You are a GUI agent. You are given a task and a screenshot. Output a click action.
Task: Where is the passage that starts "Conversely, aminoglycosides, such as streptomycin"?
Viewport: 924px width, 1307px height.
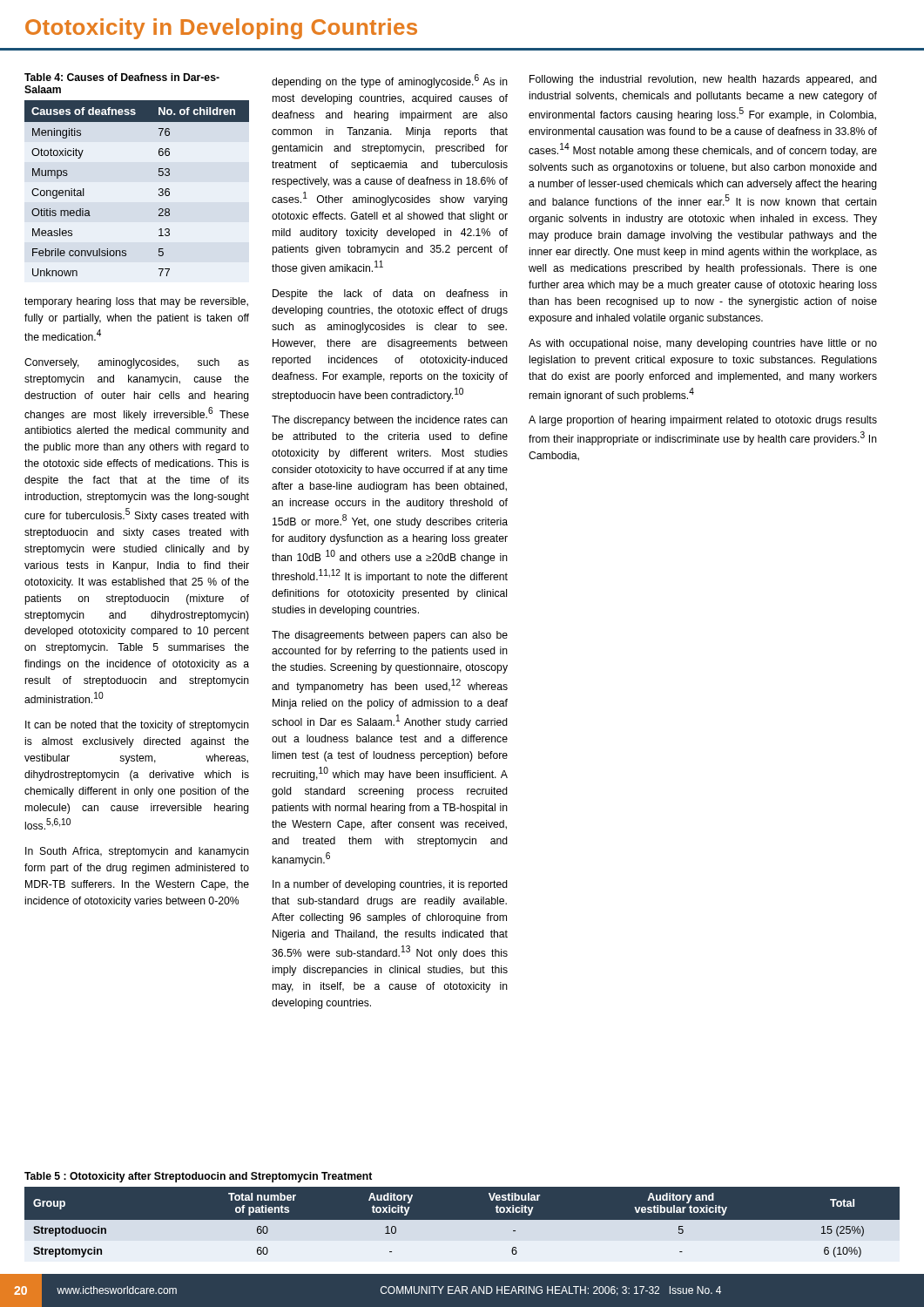[x=137, y=531]
